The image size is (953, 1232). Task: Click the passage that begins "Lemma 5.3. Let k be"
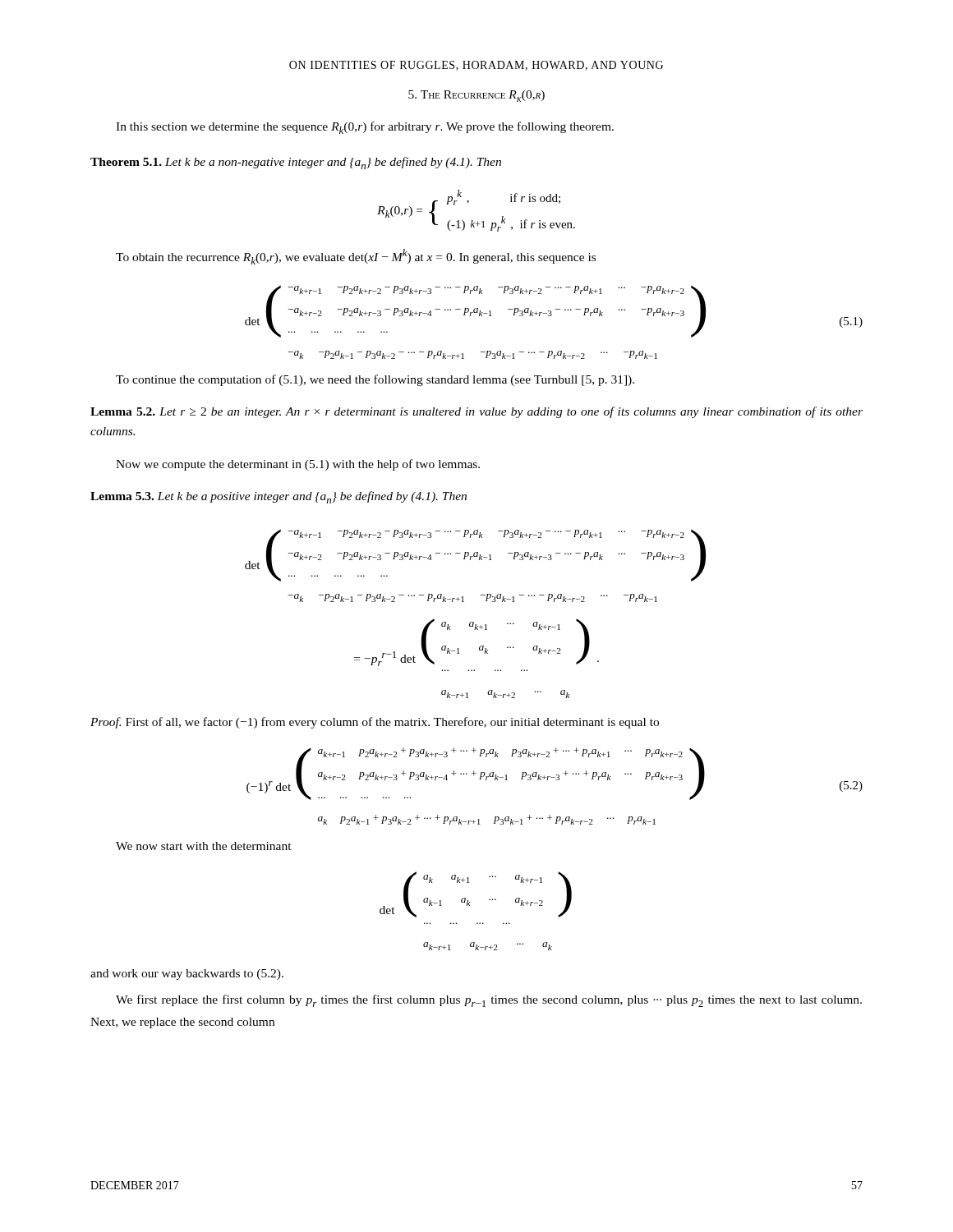coord(476,498)
